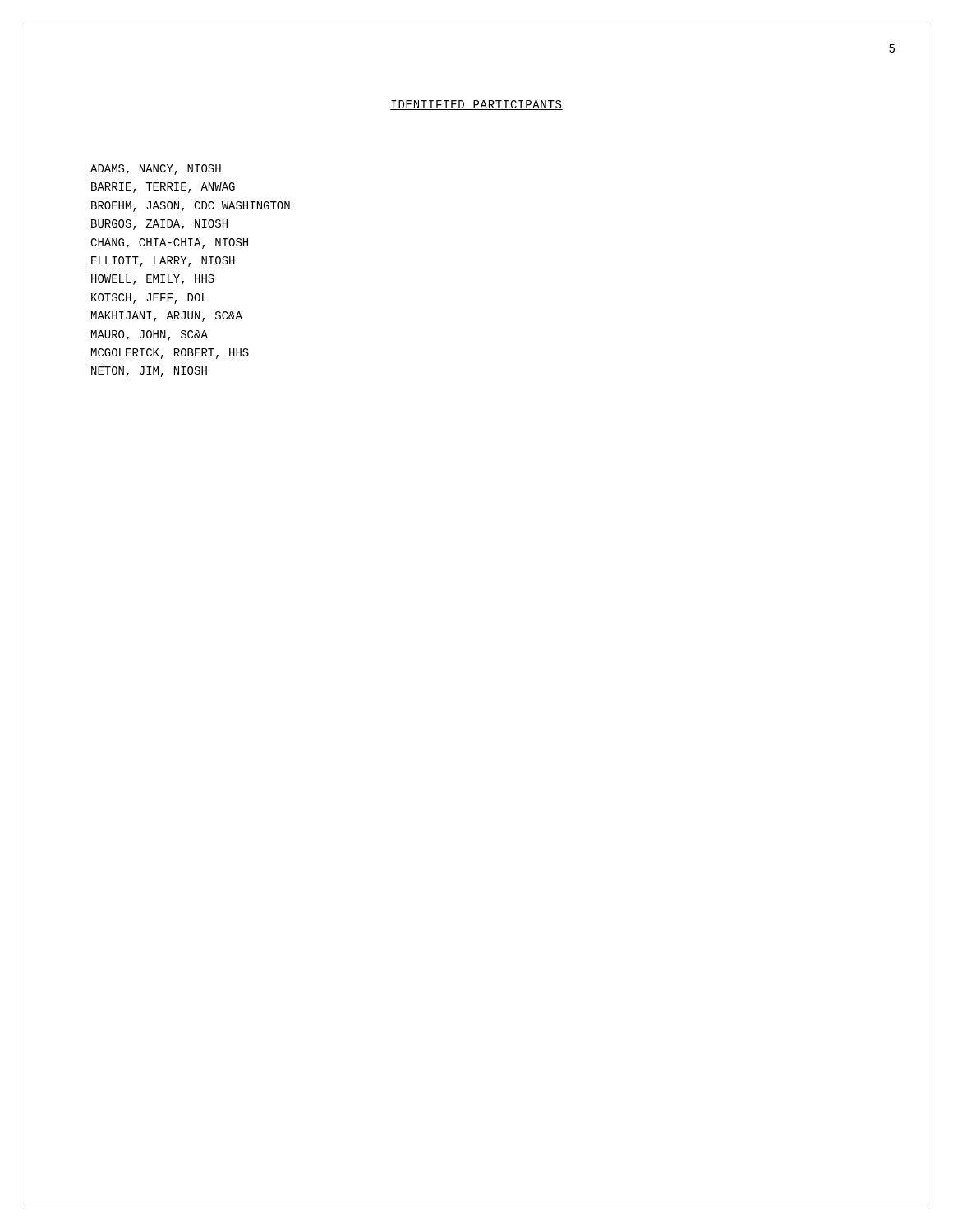Image resolution: width=953 pixels, height=1232 pixels.
Task: Find the list item containing "MAURO, JOHN, SC&A"
Action: click(149, 335)
